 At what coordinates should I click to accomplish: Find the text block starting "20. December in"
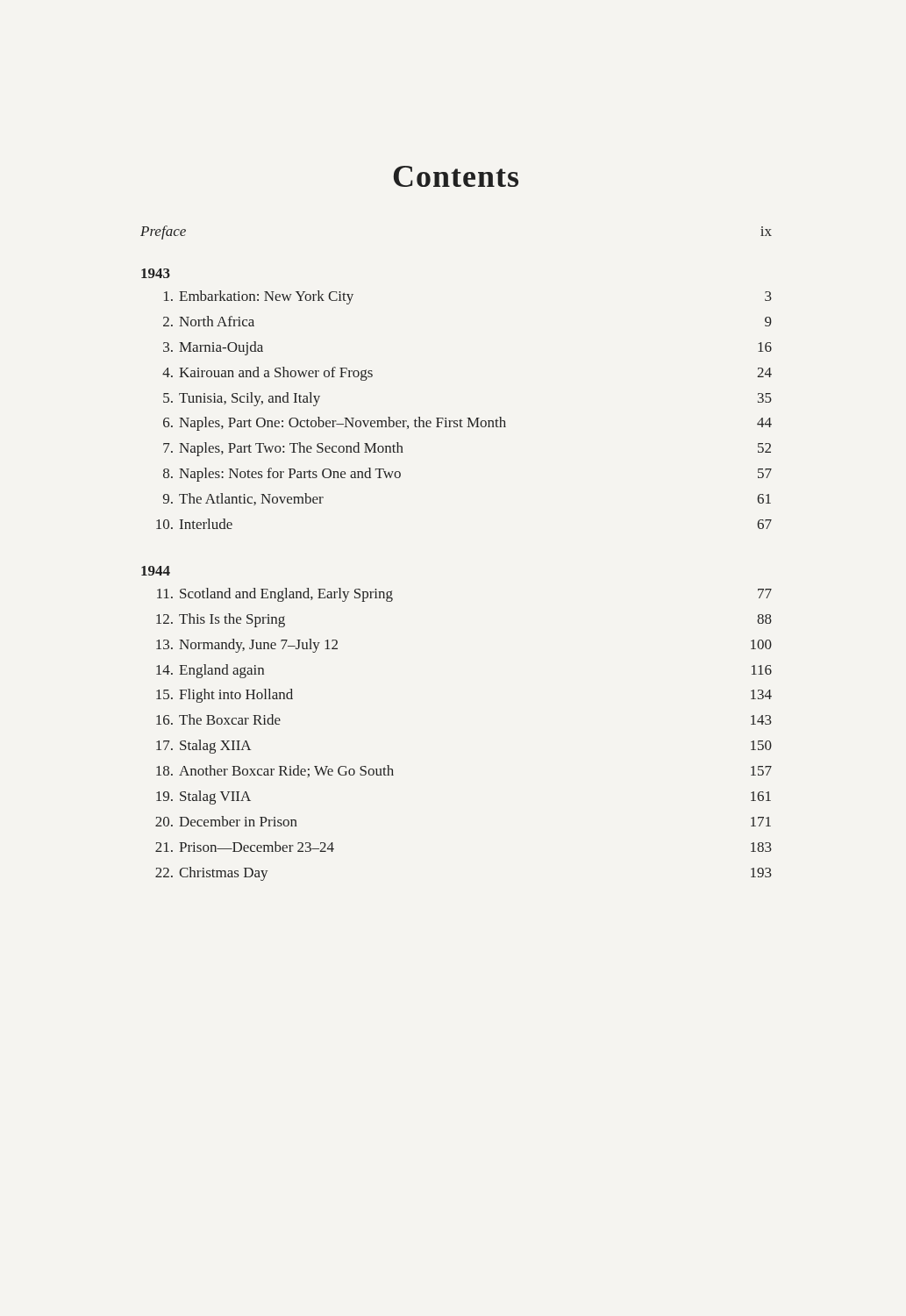(219, 821)
